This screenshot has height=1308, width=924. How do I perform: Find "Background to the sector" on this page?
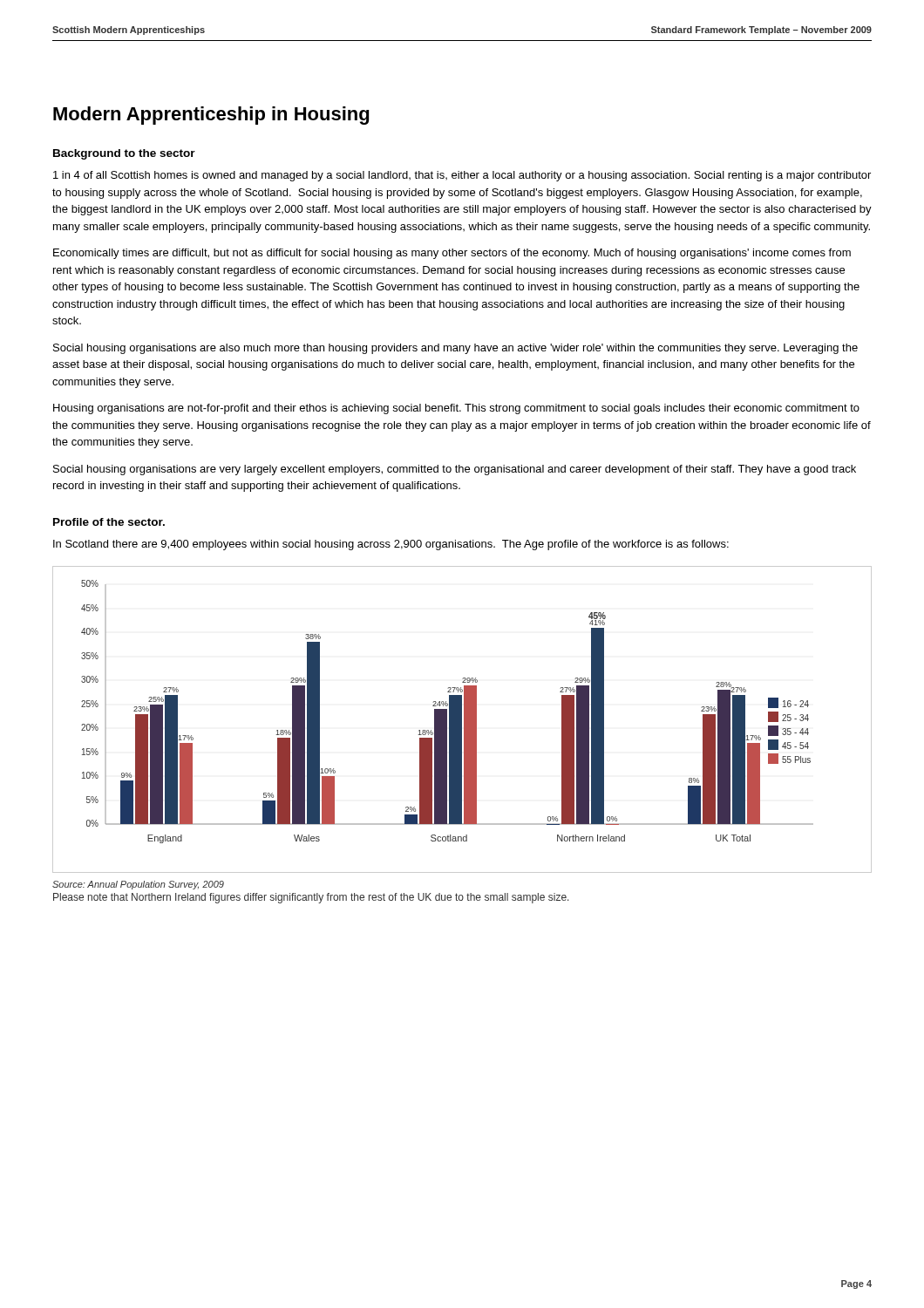point(124,153)
